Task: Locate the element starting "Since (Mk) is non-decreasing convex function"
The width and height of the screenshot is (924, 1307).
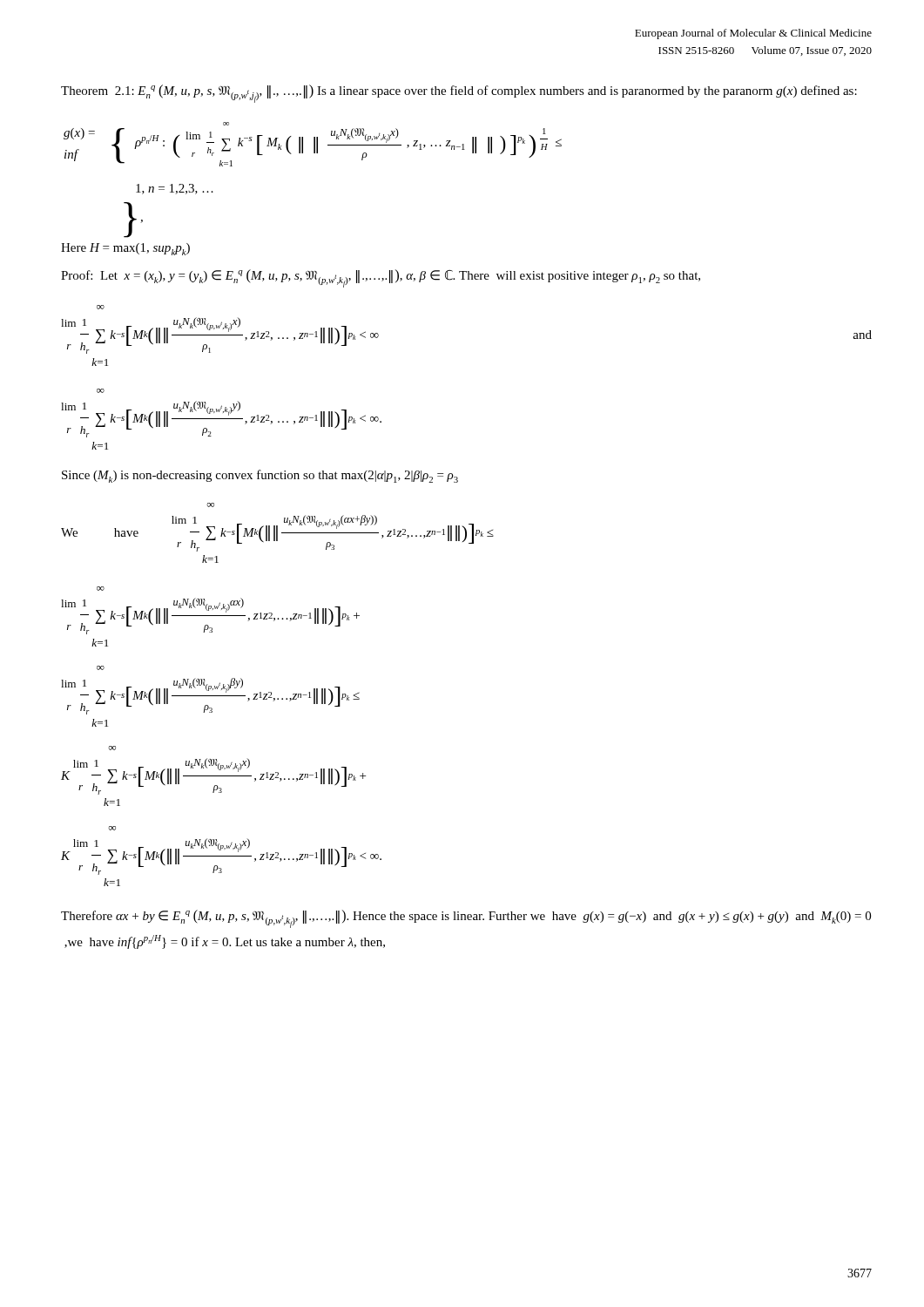Action: (x=260, y=476)
